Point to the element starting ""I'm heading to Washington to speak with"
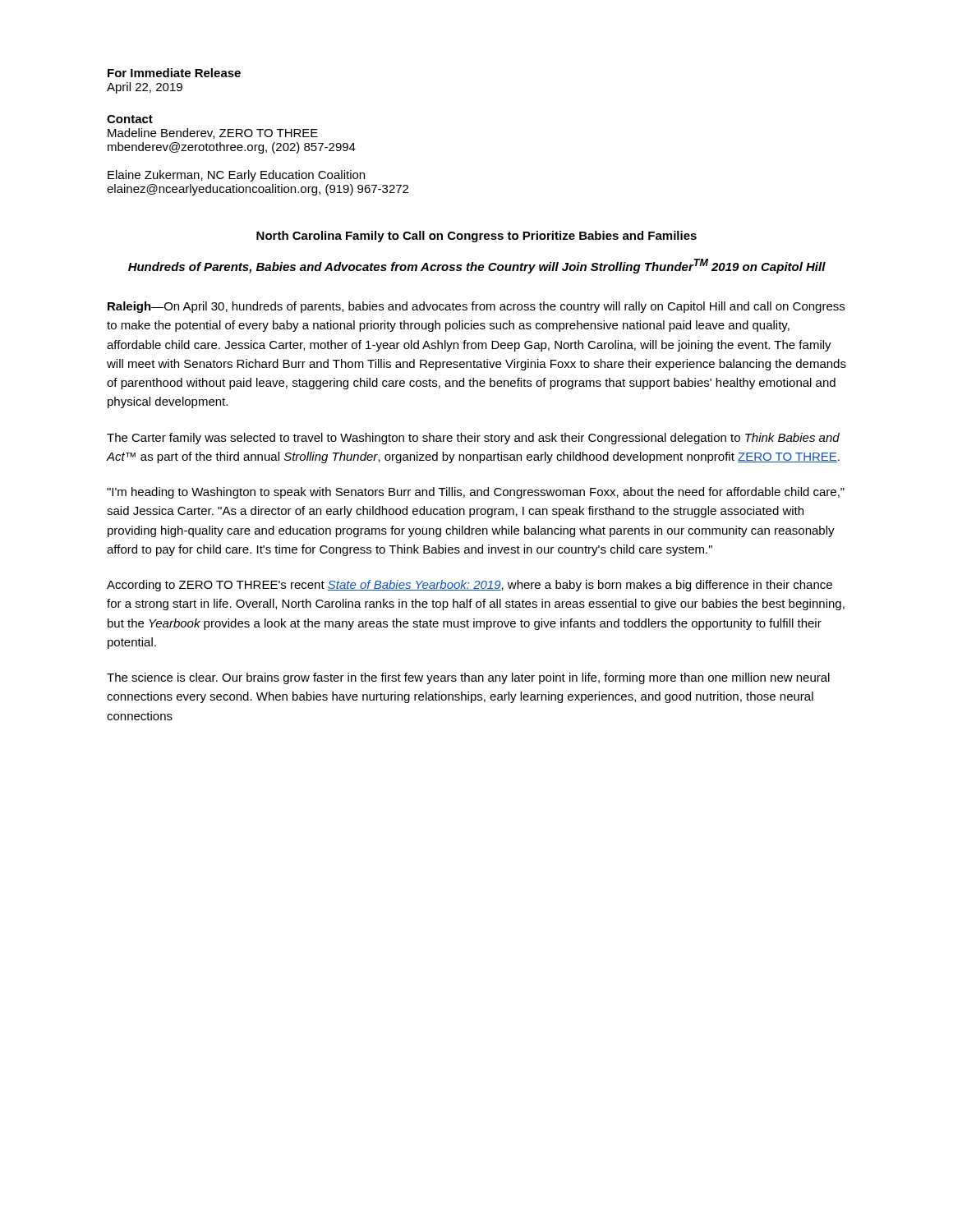 [x=476, y=520]
